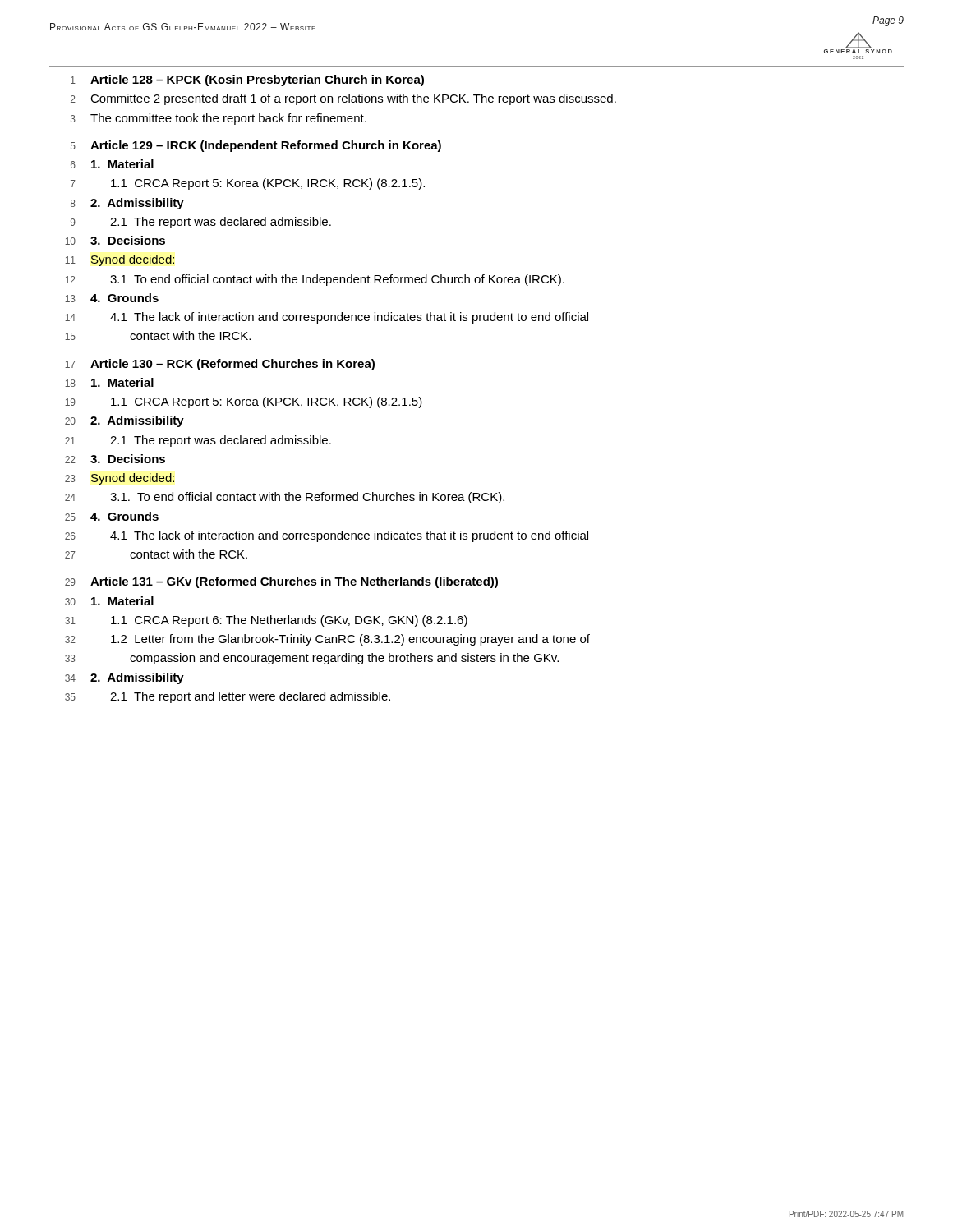Click on the text block starting "10 3. Decisions"
Viewport: 953px width, 1232px height.
115,240
